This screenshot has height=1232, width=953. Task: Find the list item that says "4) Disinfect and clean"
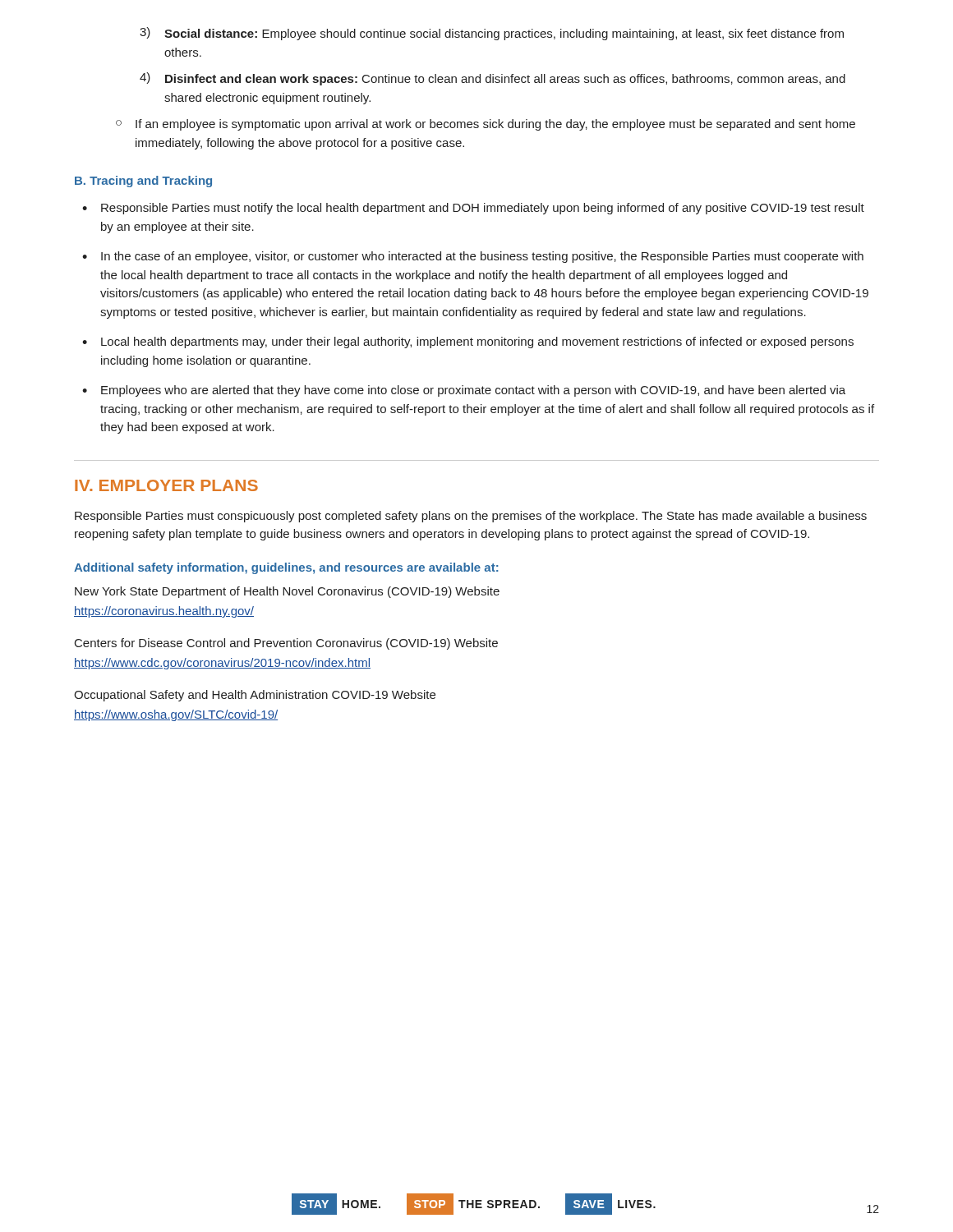(509, 88)
